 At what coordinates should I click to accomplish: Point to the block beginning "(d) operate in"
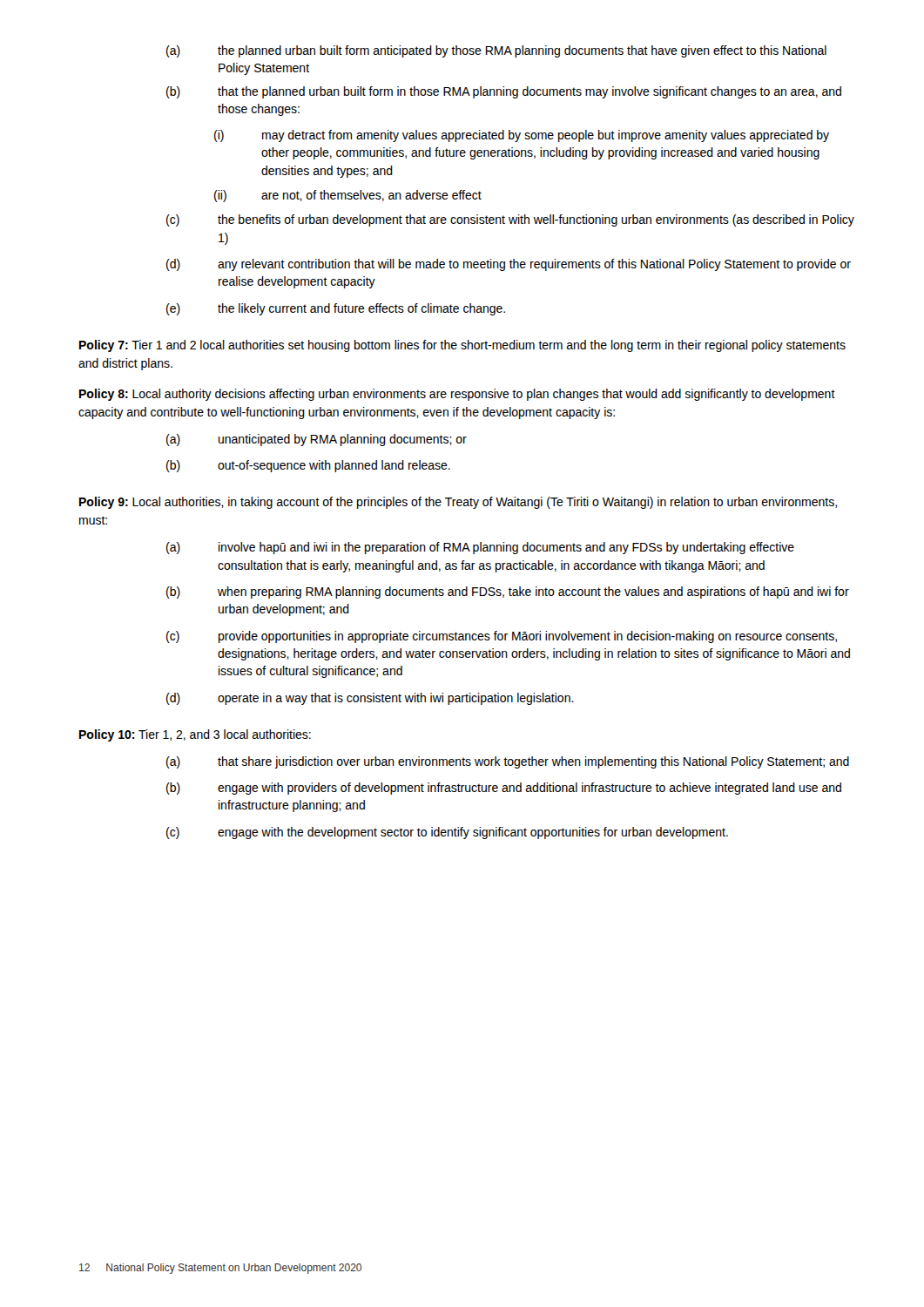pyautogui.click(x=512, y=698)
